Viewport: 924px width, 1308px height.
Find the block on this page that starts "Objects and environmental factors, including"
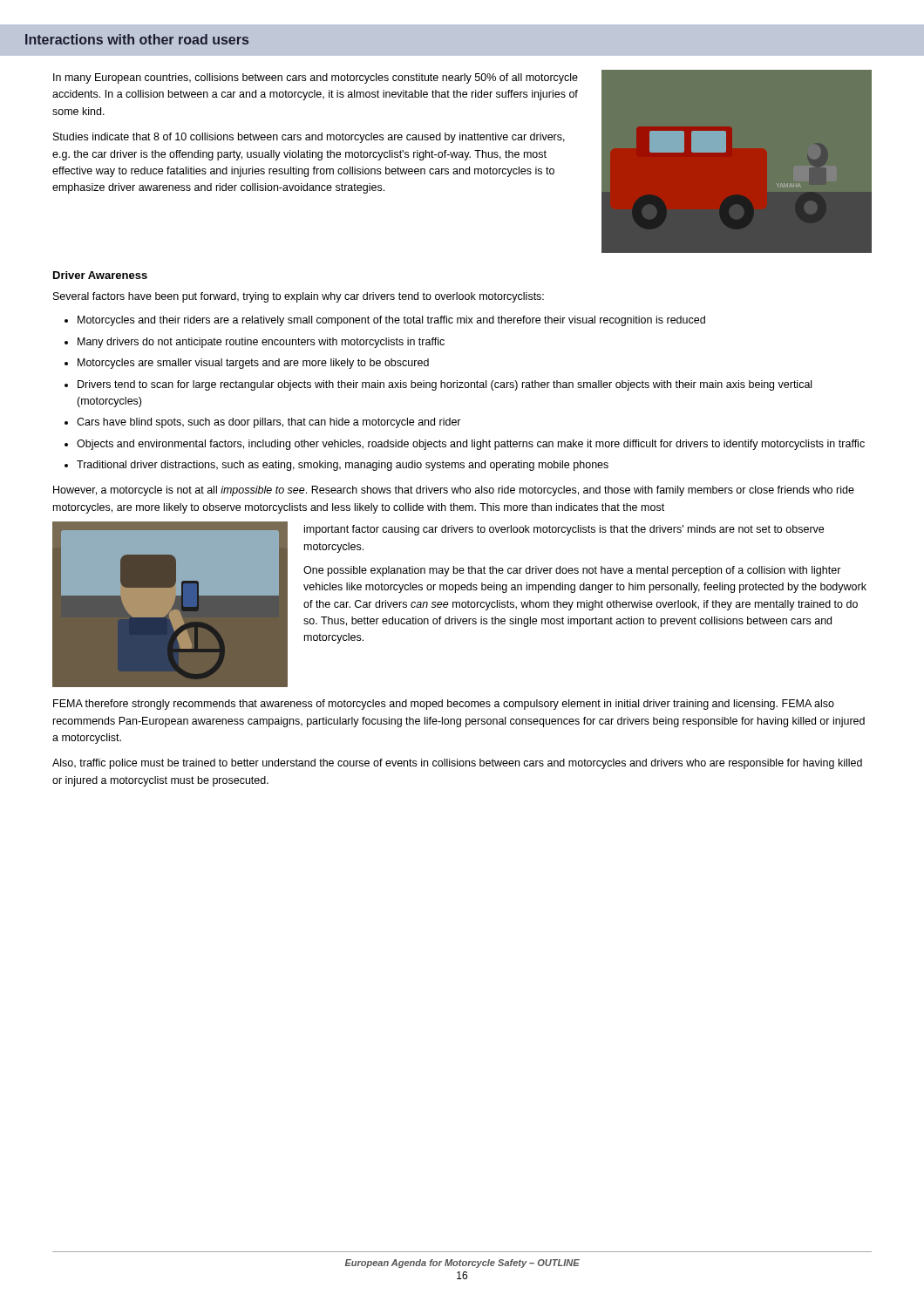pos(462,444)
